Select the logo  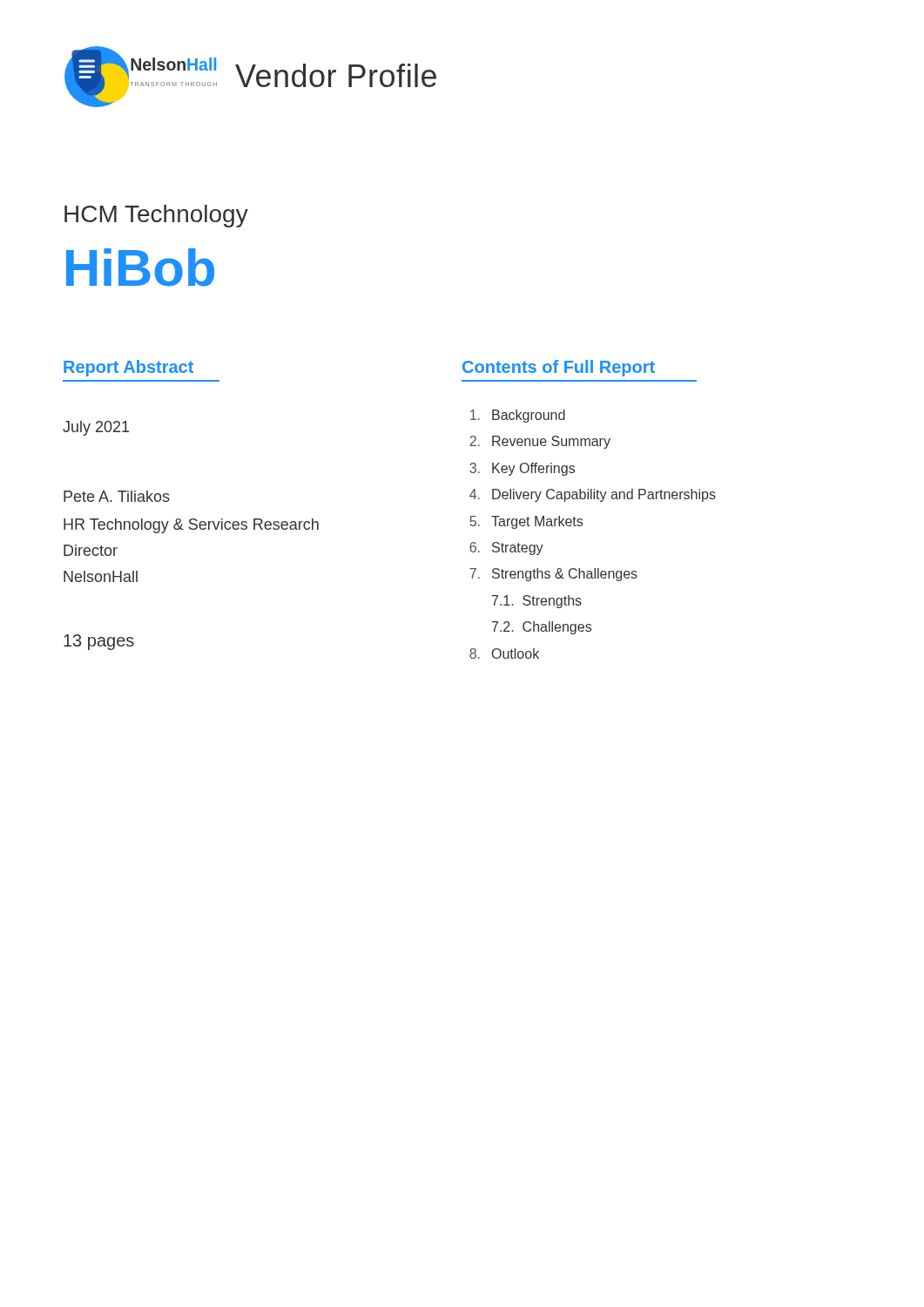pos(250,77)
